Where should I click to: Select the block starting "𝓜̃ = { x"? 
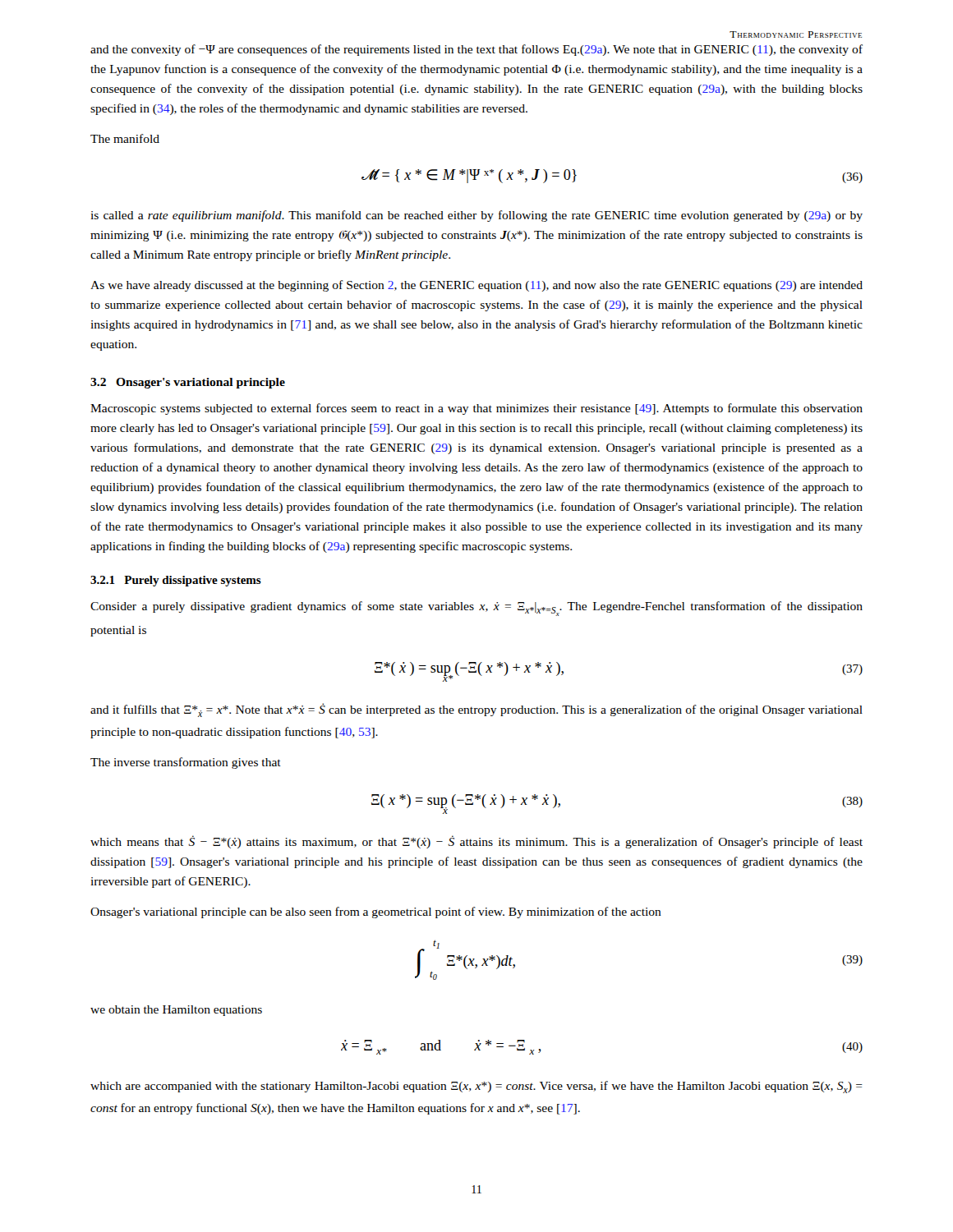[x=476, y=177]
